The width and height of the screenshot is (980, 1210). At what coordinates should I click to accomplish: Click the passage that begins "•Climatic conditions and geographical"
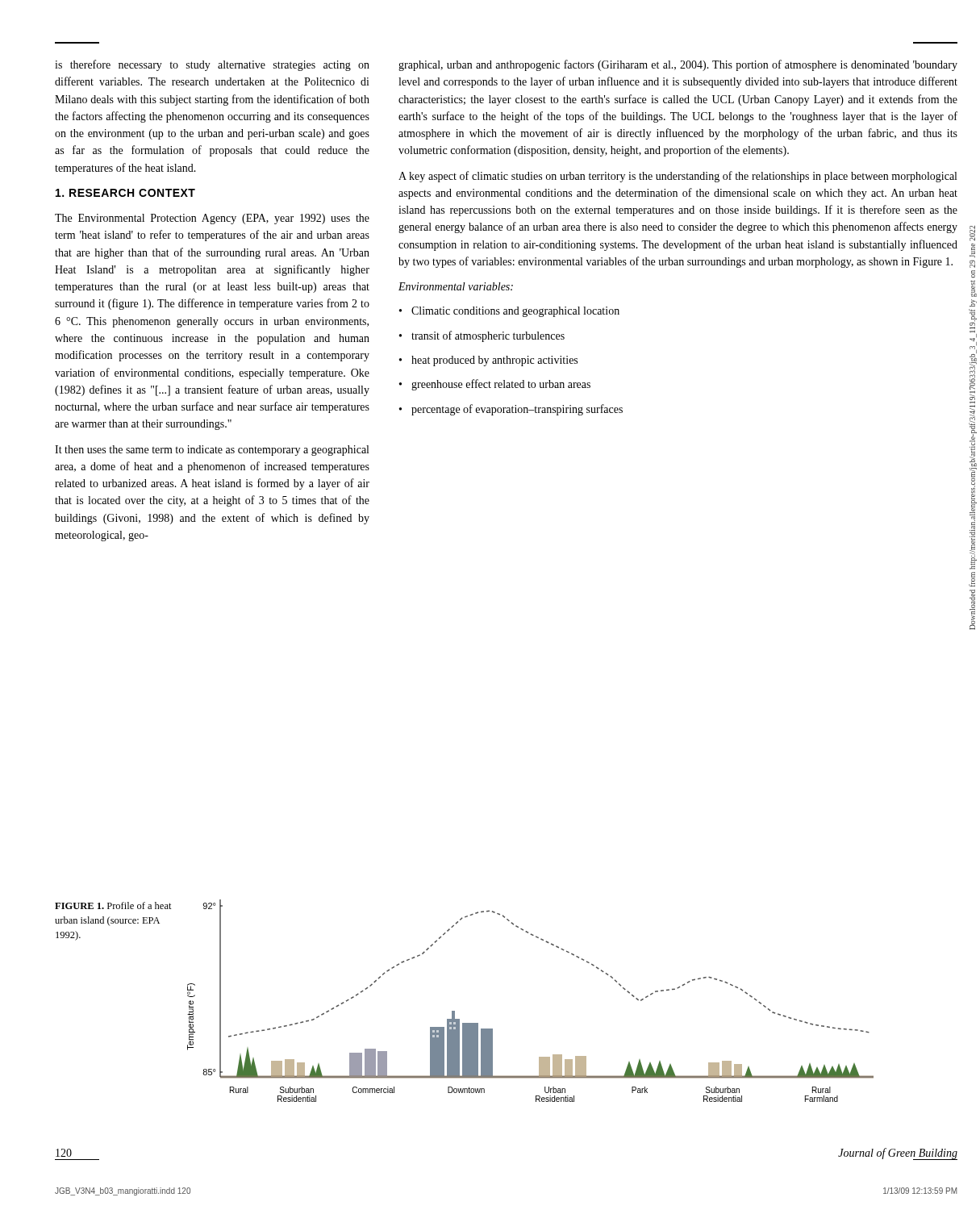point(509,312)
